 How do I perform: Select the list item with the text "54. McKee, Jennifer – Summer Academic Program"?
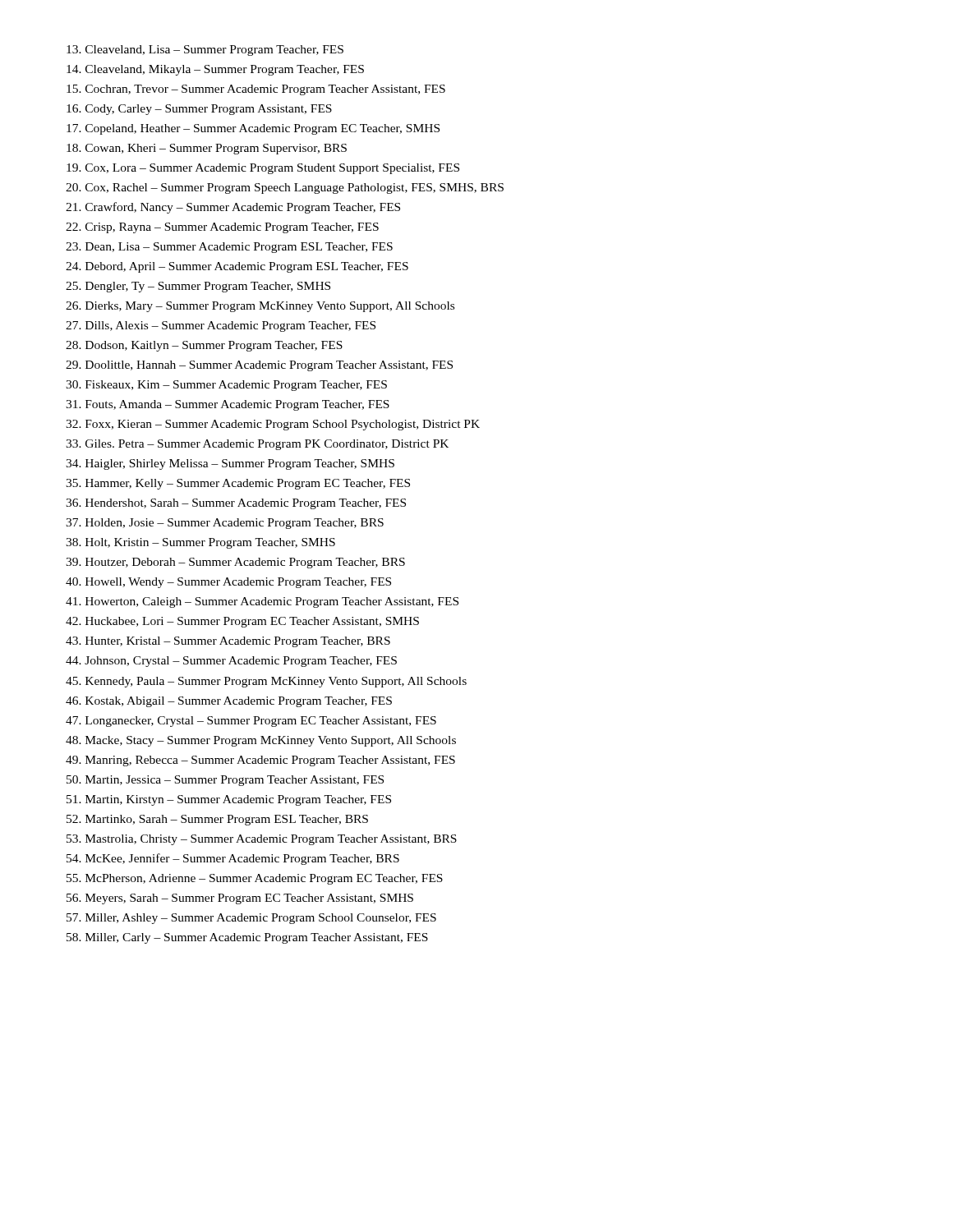(x=233, y=858)
